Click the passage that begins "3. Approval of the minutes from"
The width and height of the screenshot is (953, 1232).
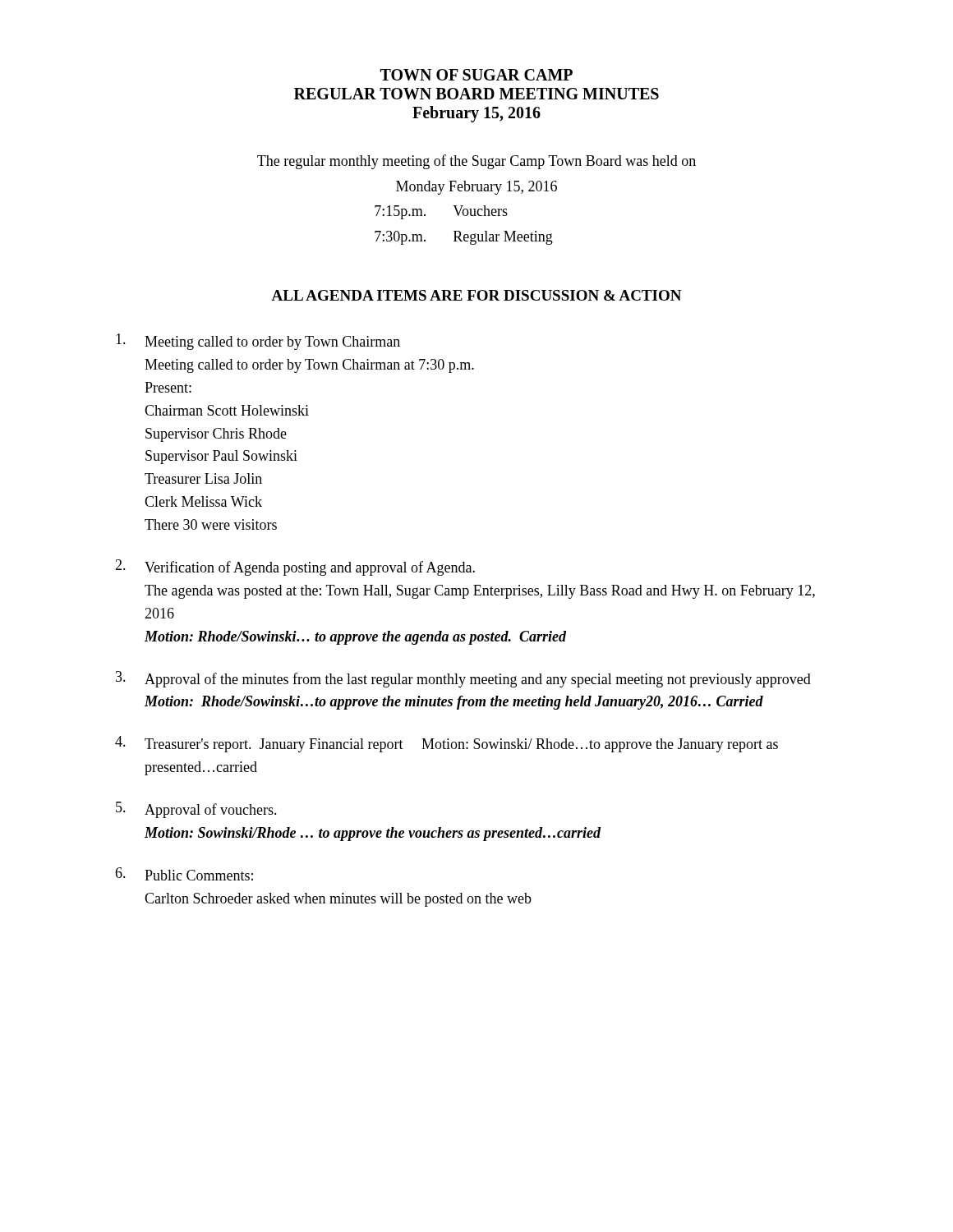pyautogui.click(x=476, y=691)
